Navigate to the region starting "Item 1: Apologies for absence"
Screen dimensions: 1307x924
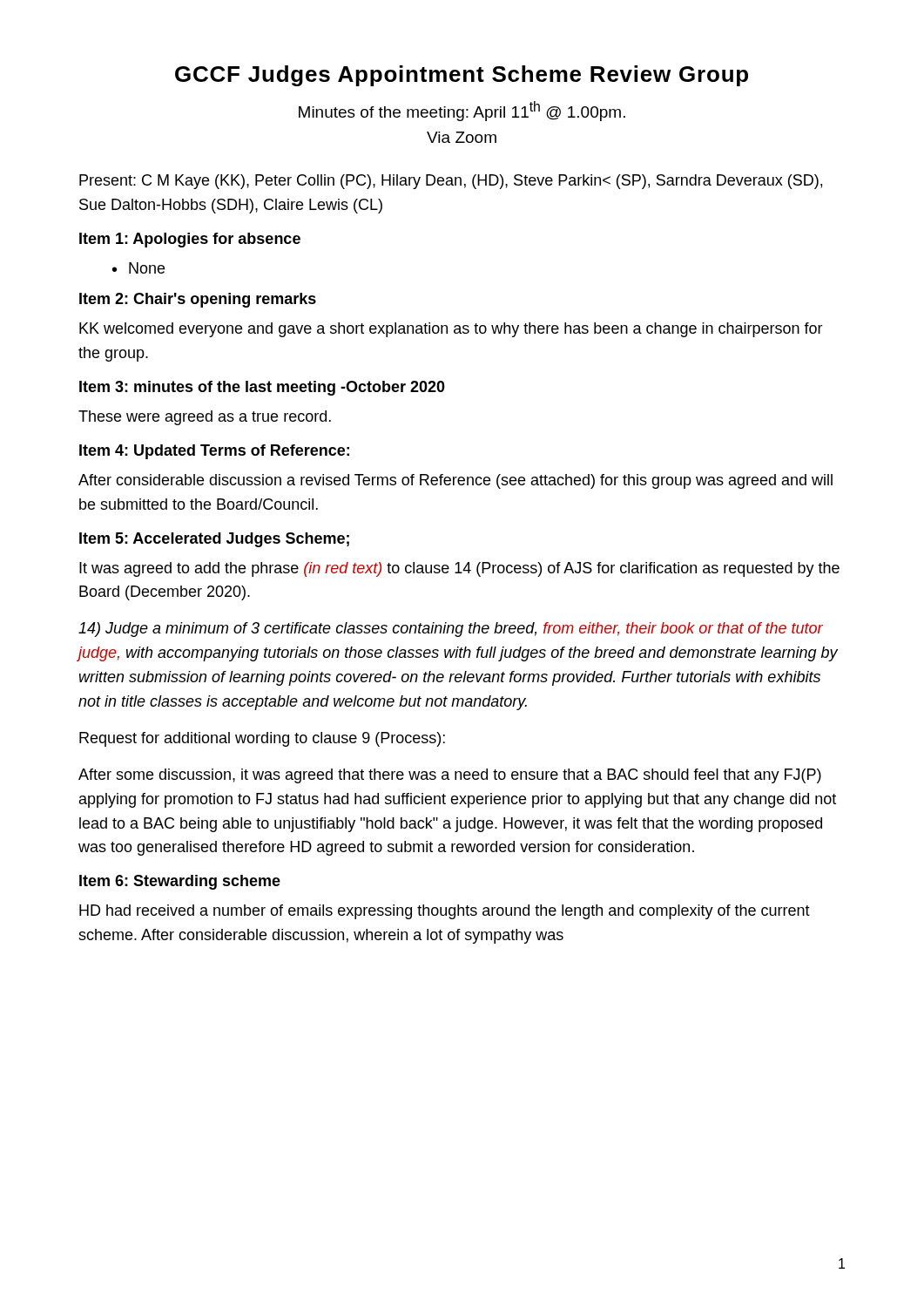[x=190, y=239]
